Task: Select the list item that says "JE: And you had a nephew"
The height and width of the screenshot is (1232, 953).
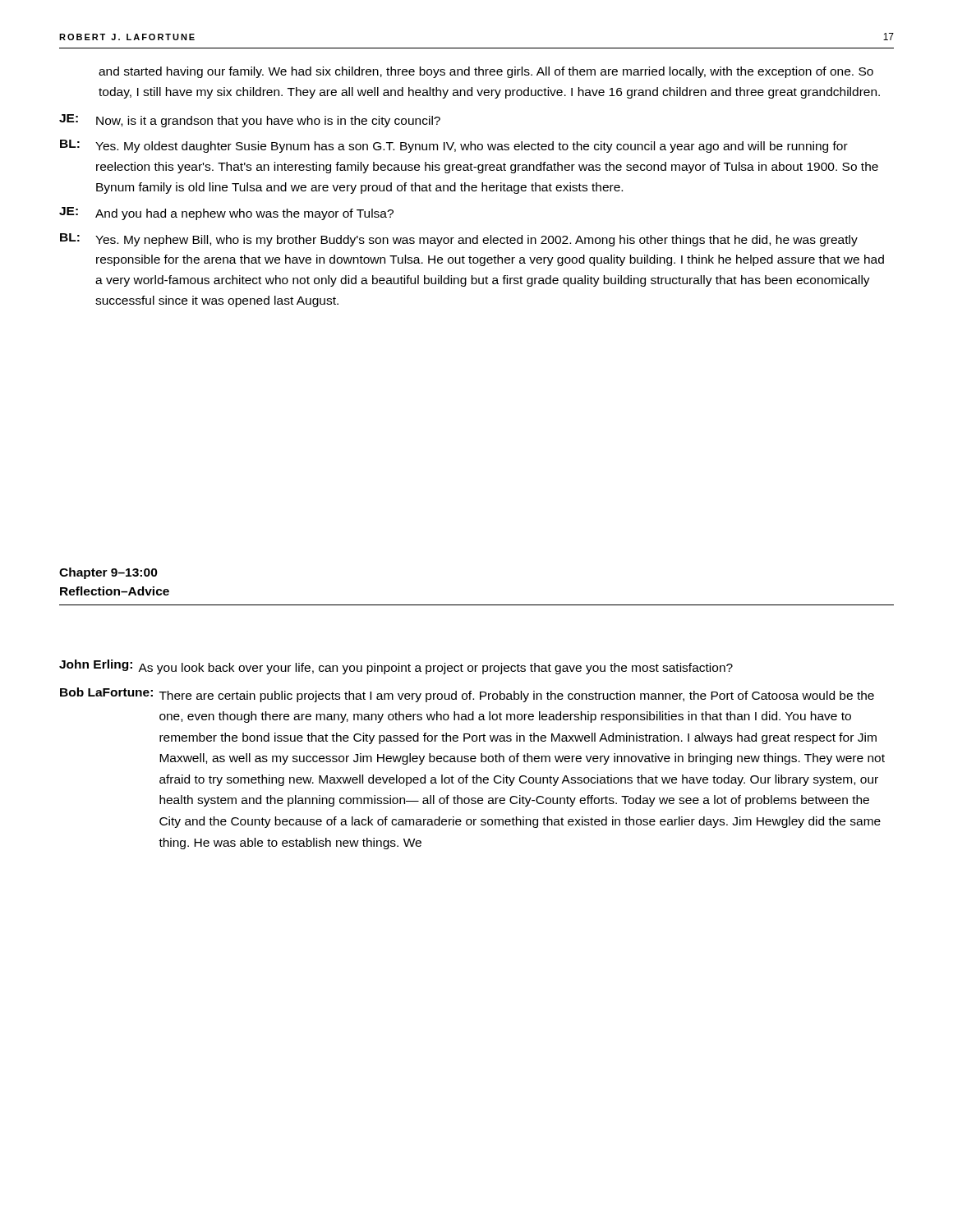Action: pyautogui.click(x=226, y=214)
